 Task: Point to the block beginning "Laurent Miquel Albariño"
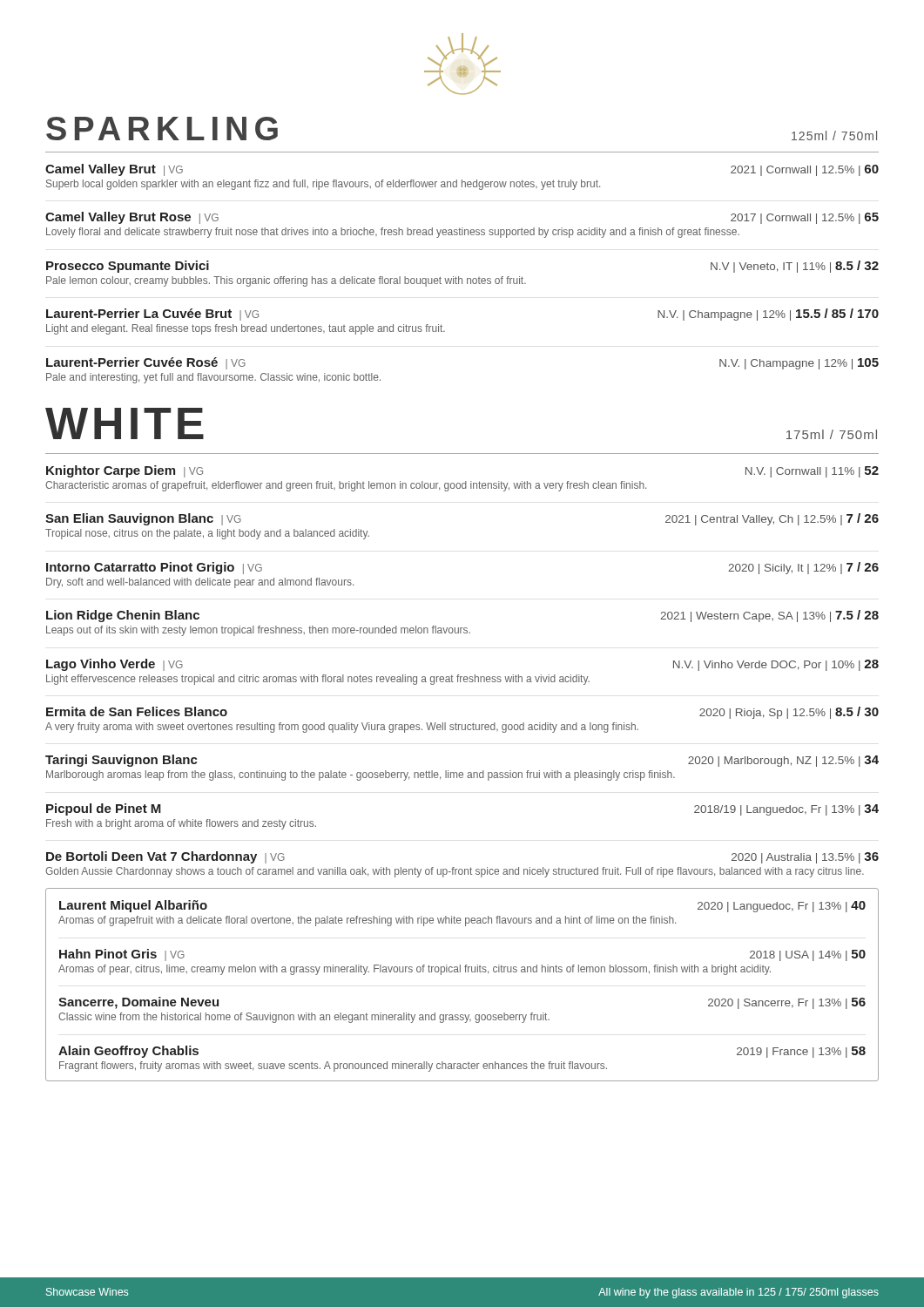point(462,913)
